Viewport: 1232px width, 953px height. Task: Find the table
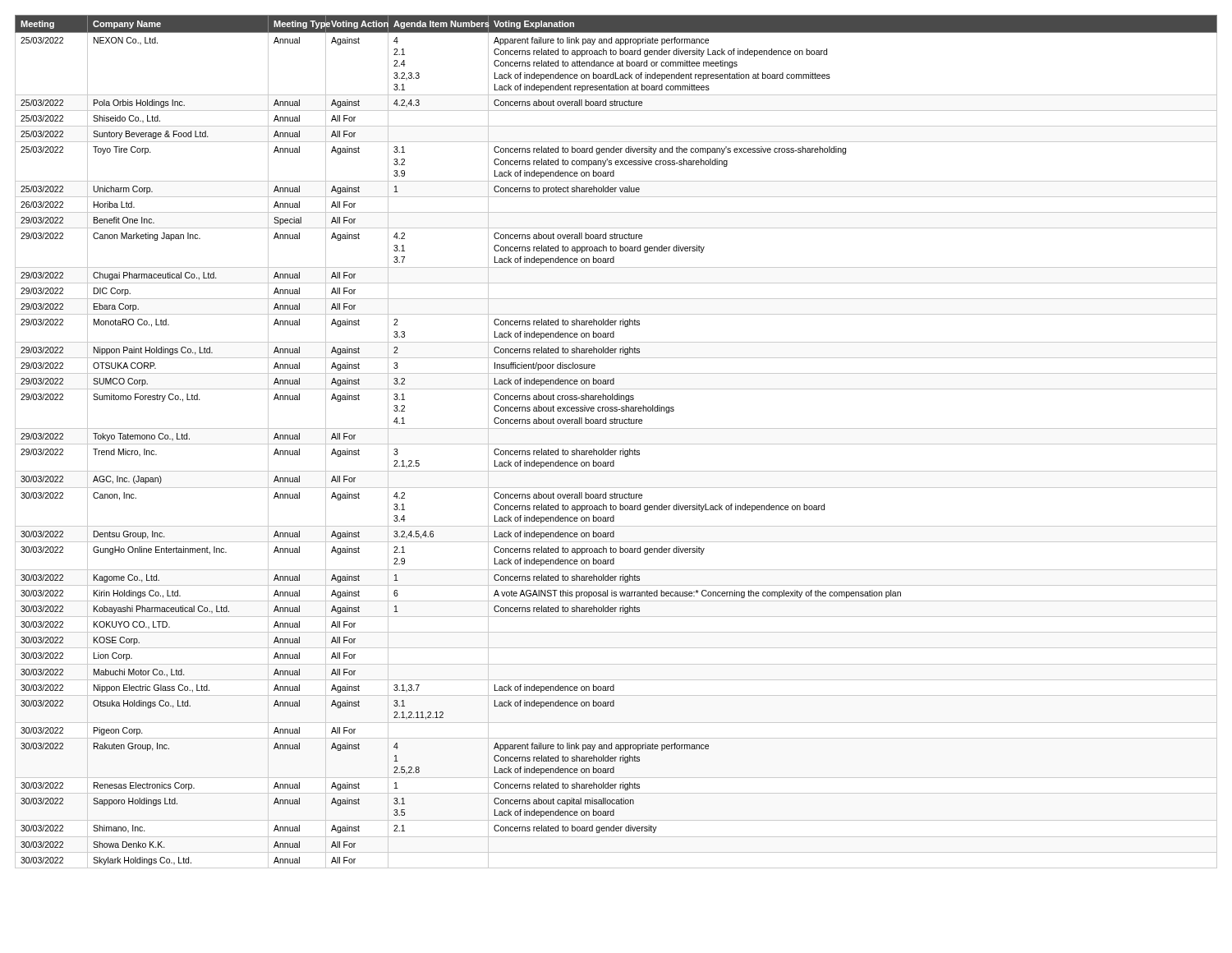[x=616, y=442]
